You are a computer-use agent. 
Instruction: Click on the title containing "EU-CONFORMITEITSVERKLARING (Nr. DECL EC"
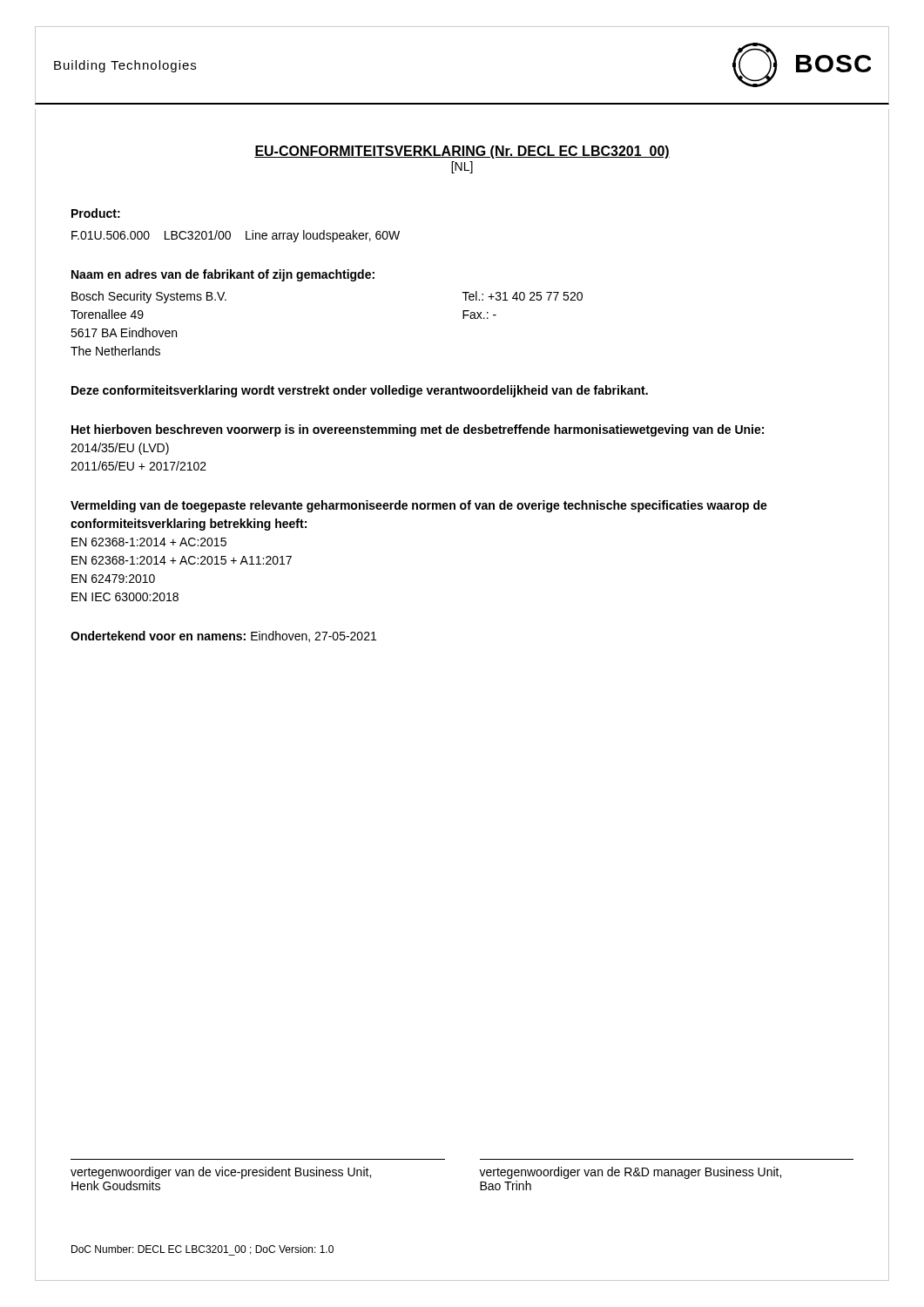click(462, 159)
